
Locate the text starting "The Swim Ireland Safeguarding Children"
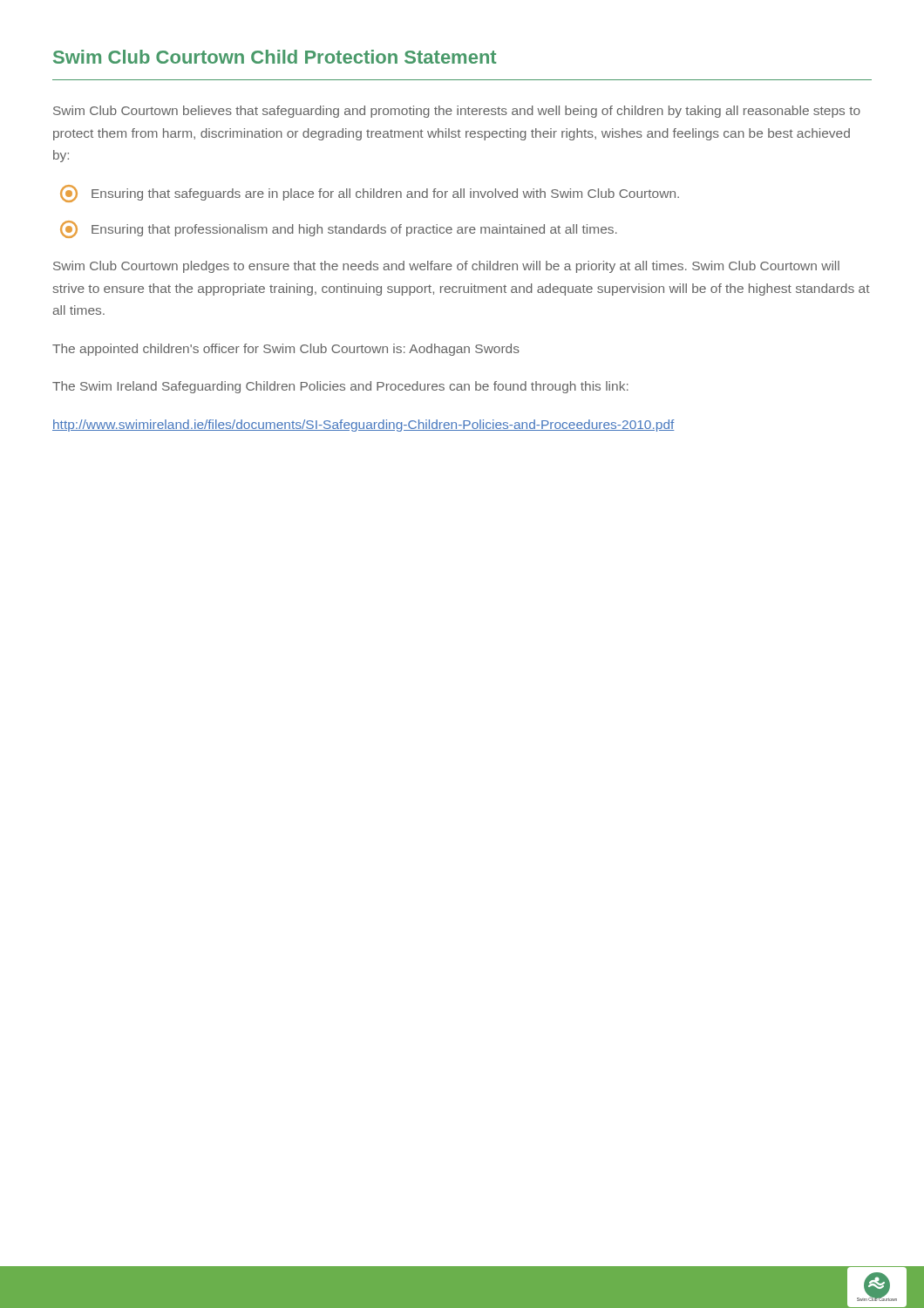[462, 386]
